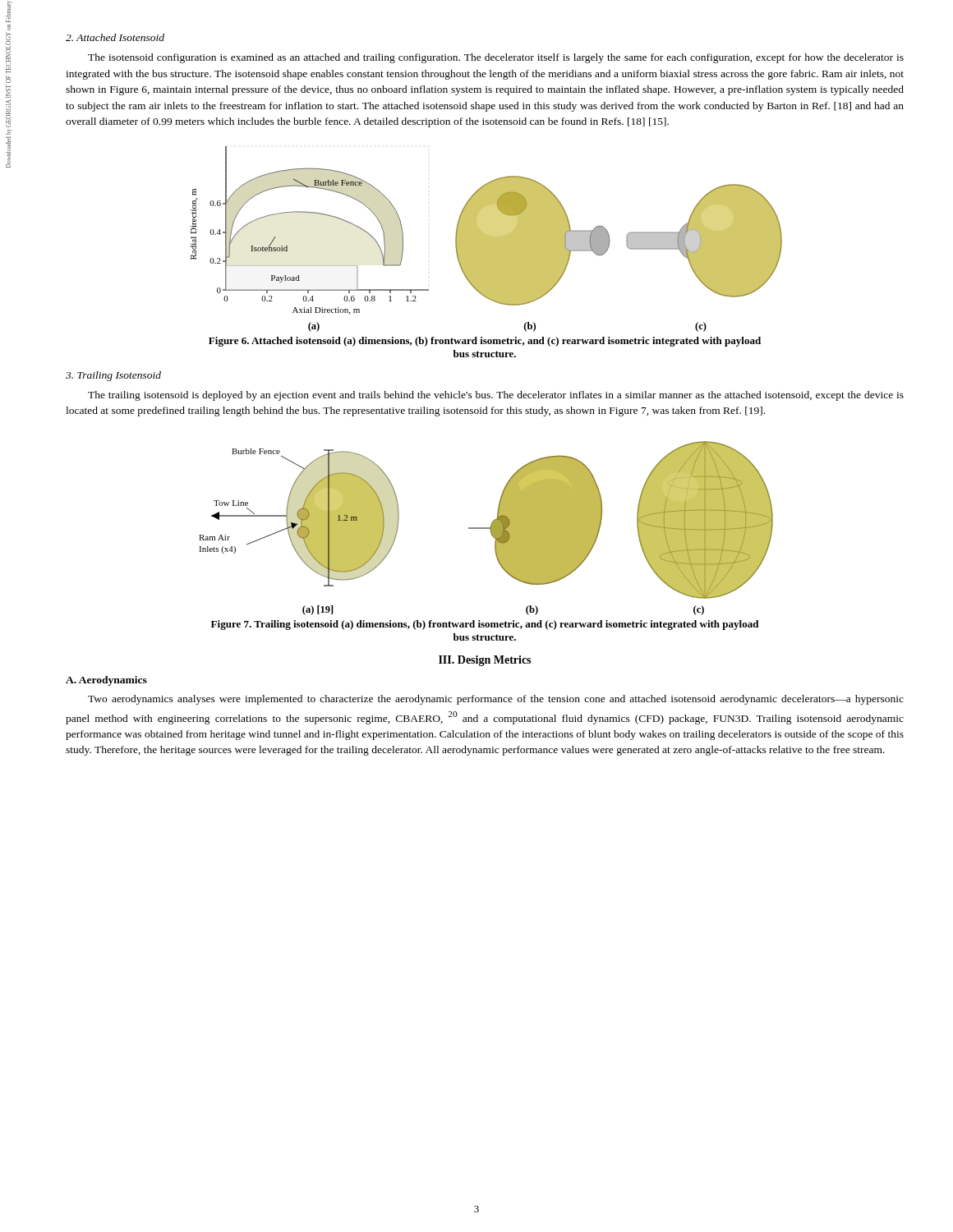Where does it say "2. Attached Isotensoid"?
This screenshot has height=1232, width=953.
(x=115, y=37)
